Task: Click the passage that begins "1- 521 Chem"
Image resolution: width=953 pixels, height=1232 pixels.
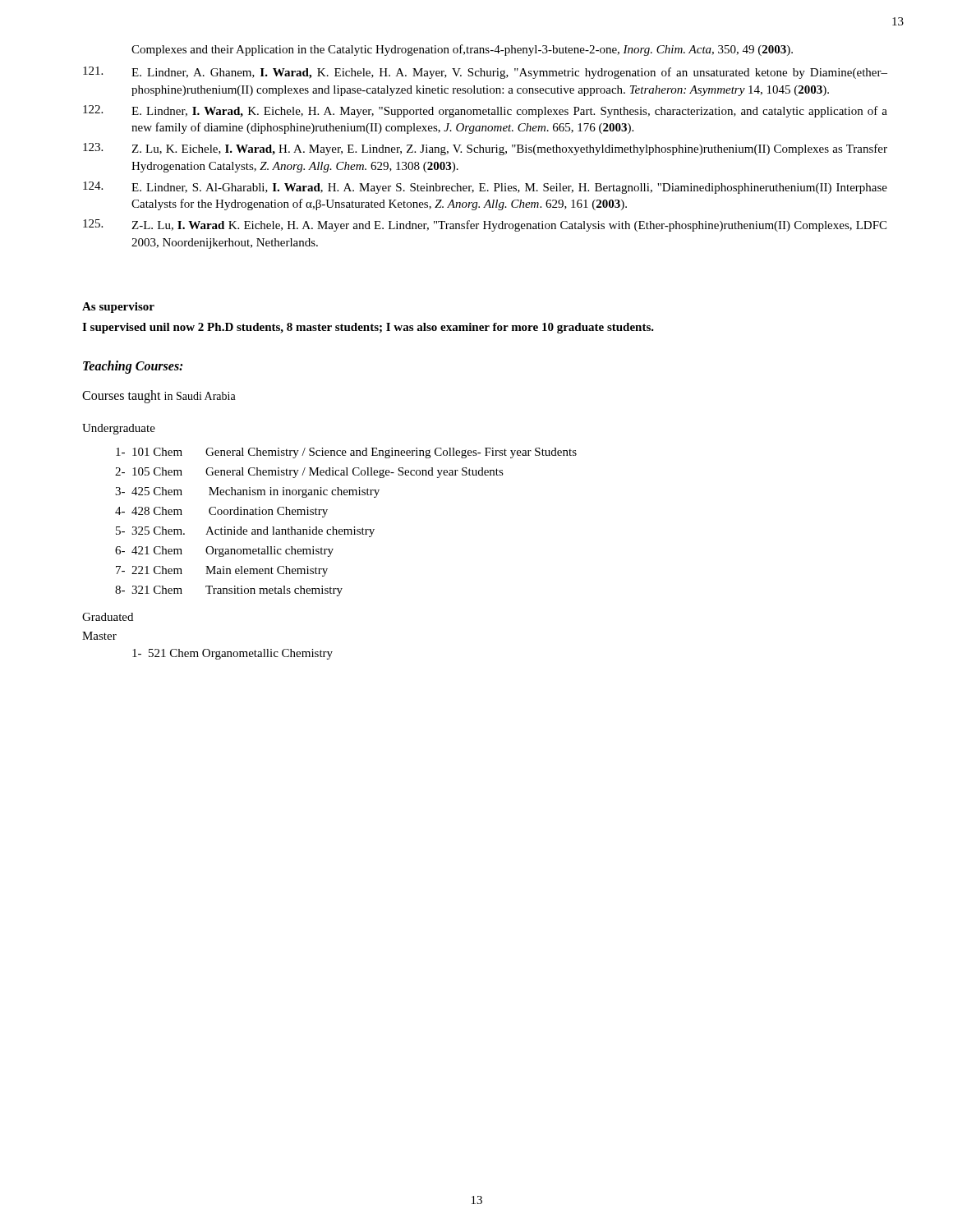Action: coord(232,653)
